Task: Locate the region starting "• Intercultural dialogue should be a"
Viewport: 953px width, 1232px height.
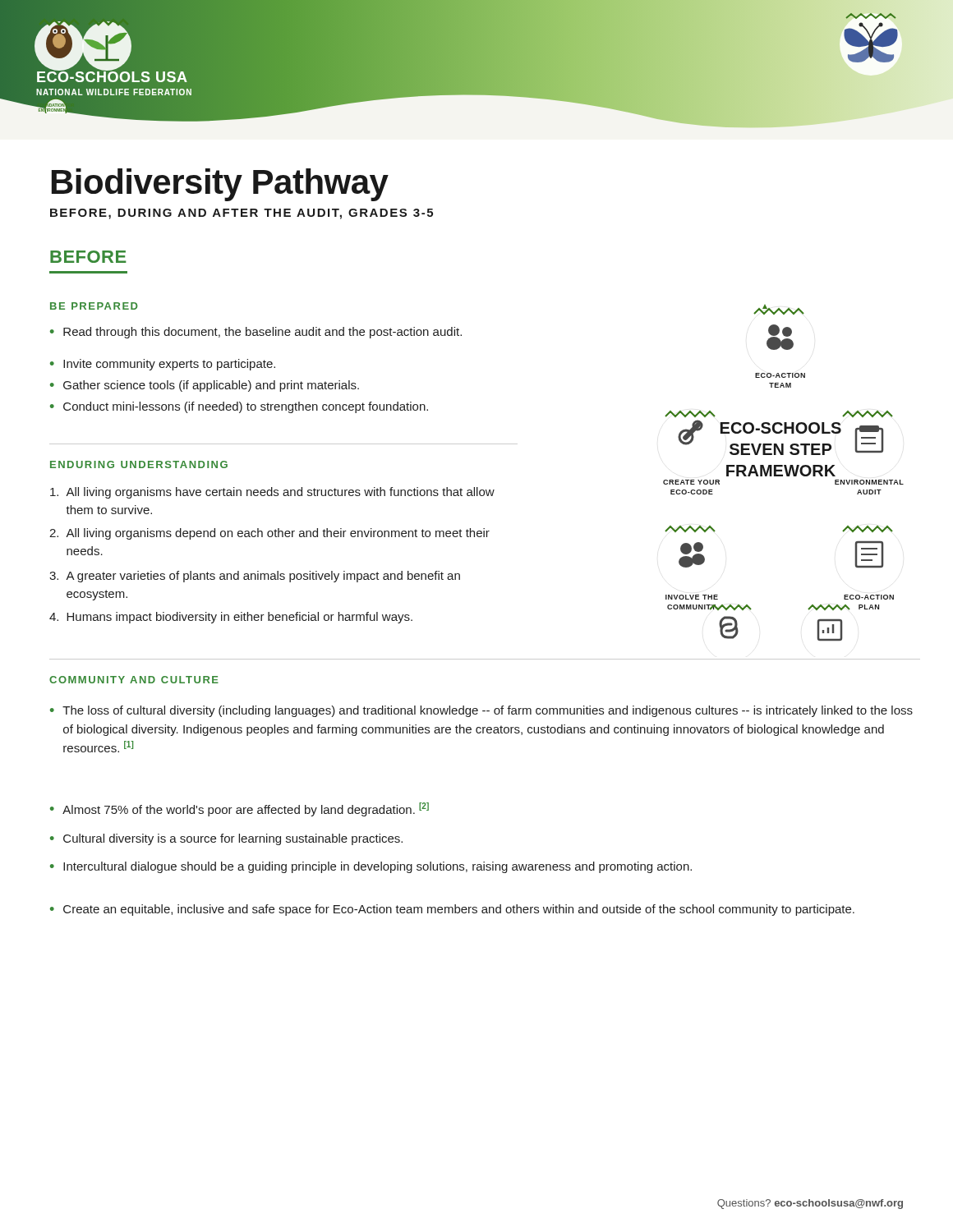Action: pyautogui.click(x=483, y=867)
